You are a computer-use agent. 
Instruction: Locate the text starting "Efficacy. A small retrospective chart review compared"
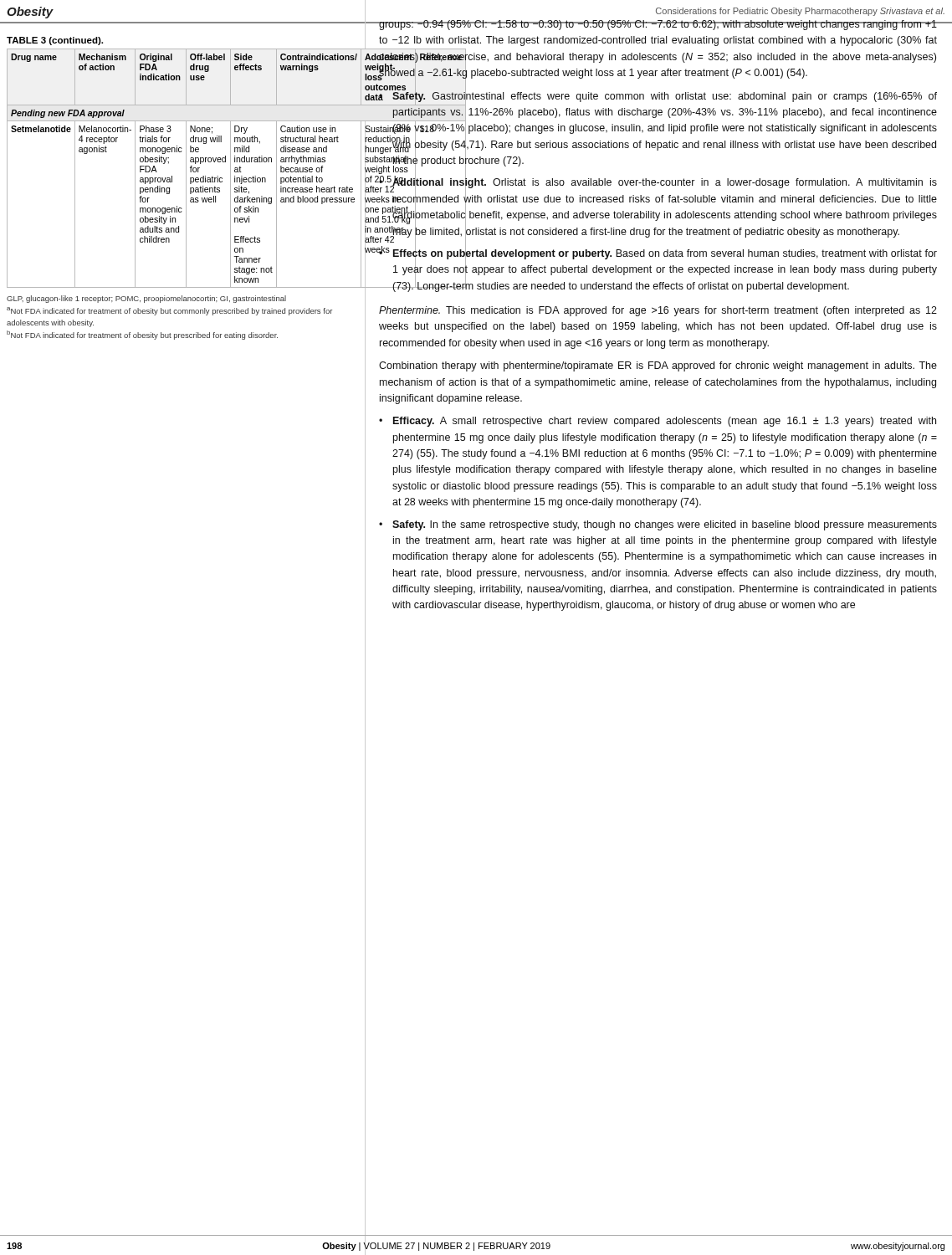[665, 462]
